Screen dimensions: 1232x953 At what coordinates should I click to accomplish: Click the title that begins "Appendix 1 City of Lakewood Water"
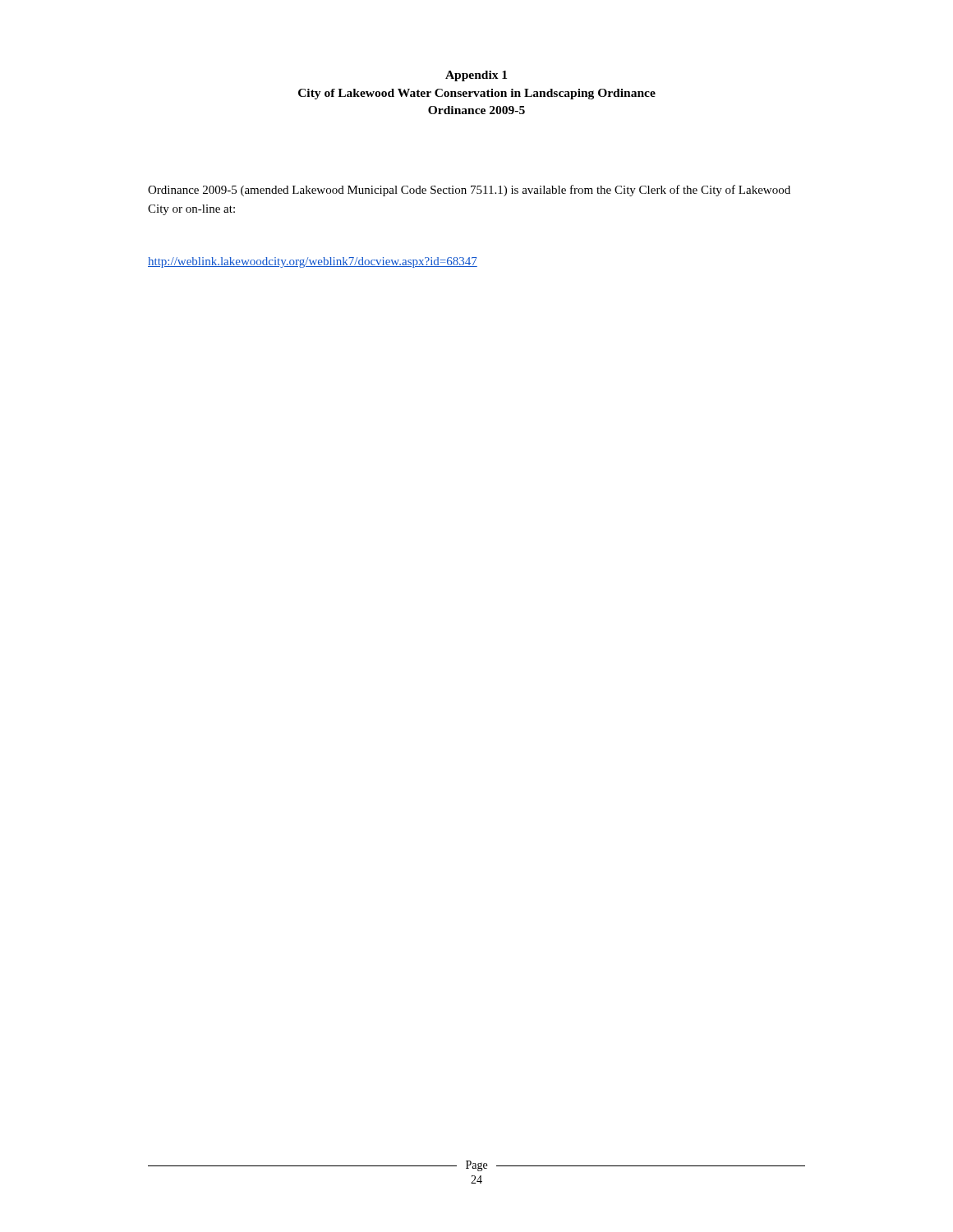coord(476,92)
